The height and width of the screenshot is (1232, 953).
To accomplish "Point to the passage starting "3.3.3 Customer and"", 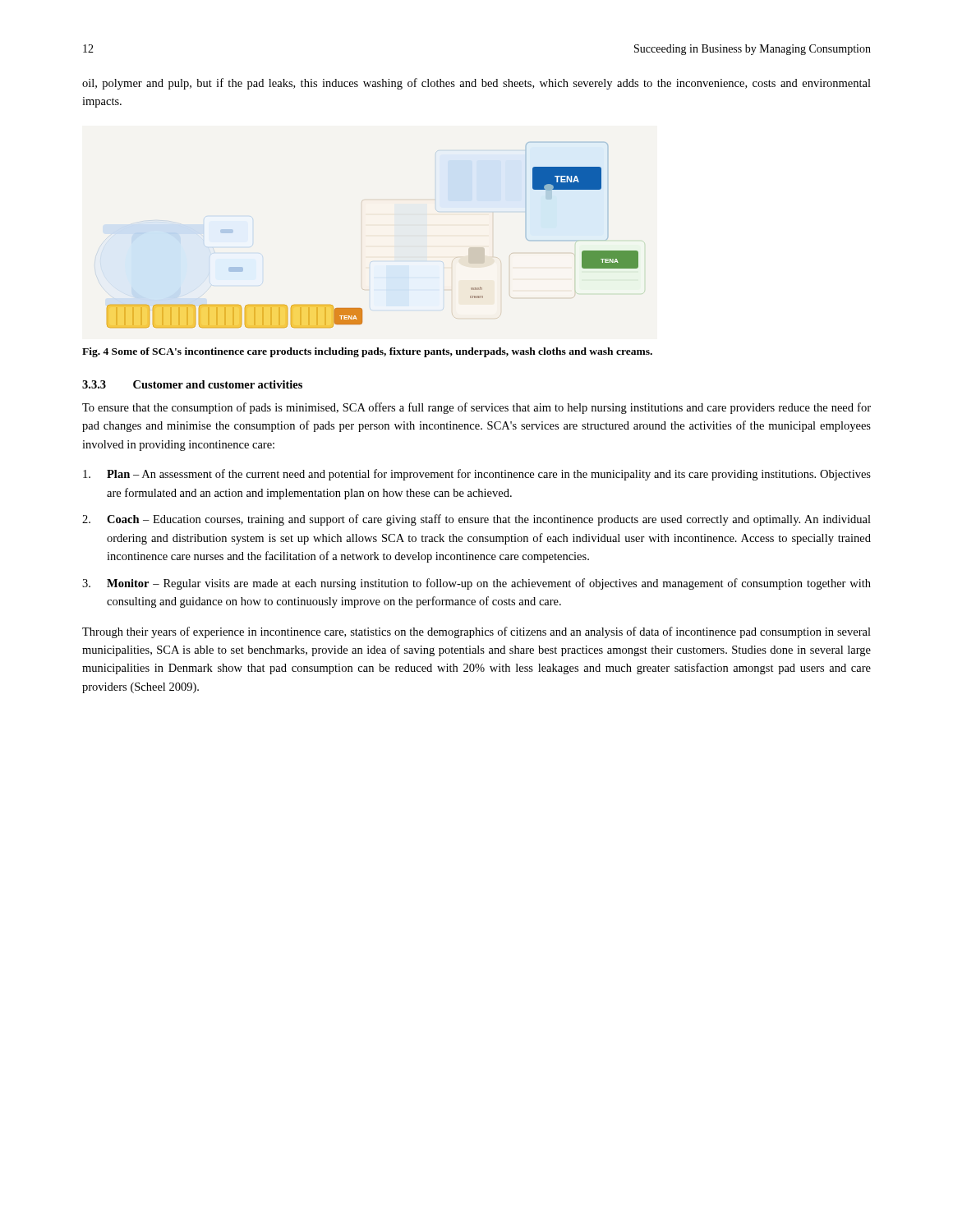I will (x=192, y=384).
